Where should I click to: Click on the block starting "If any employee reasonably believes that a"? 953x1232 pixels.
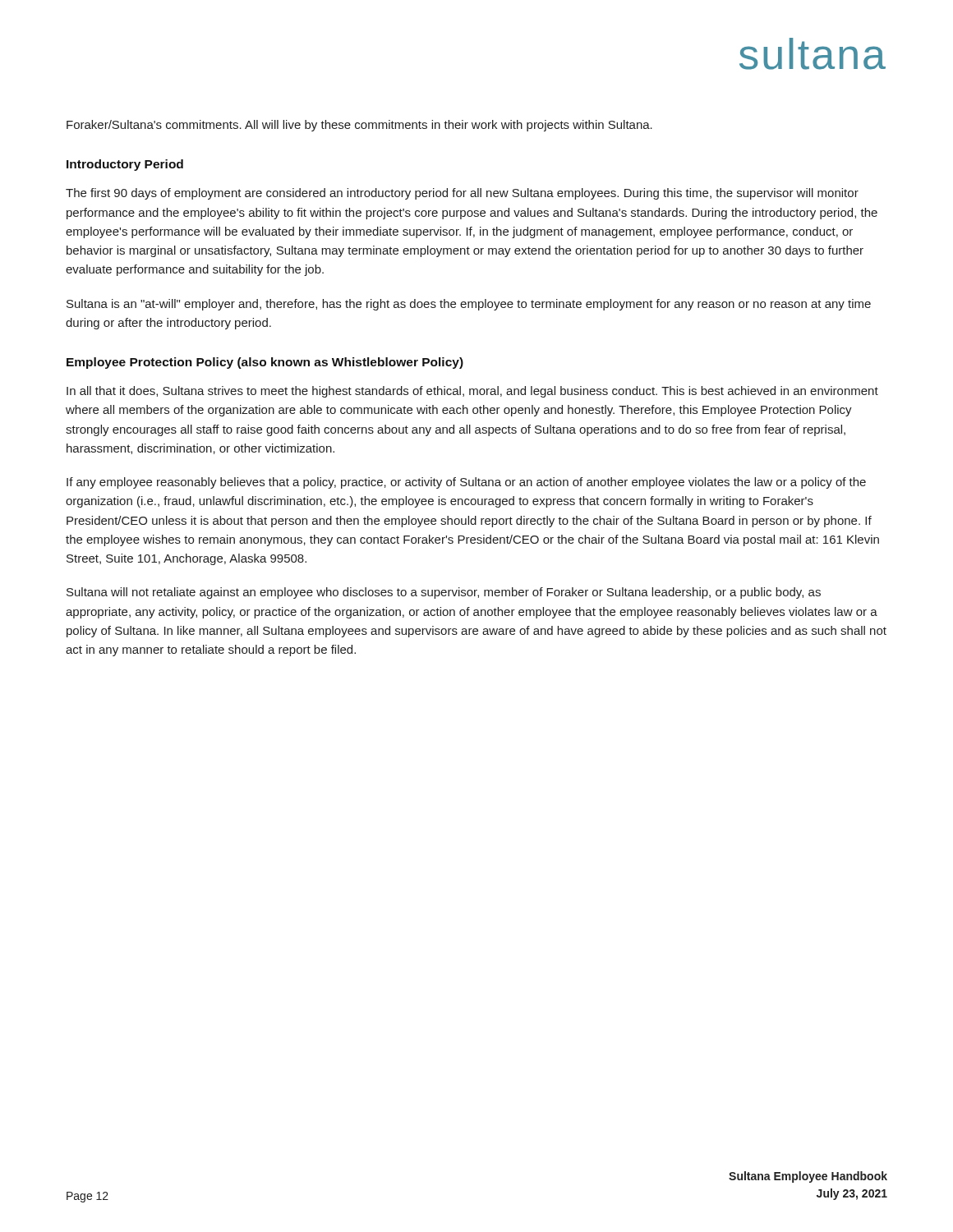coord(473,520)
